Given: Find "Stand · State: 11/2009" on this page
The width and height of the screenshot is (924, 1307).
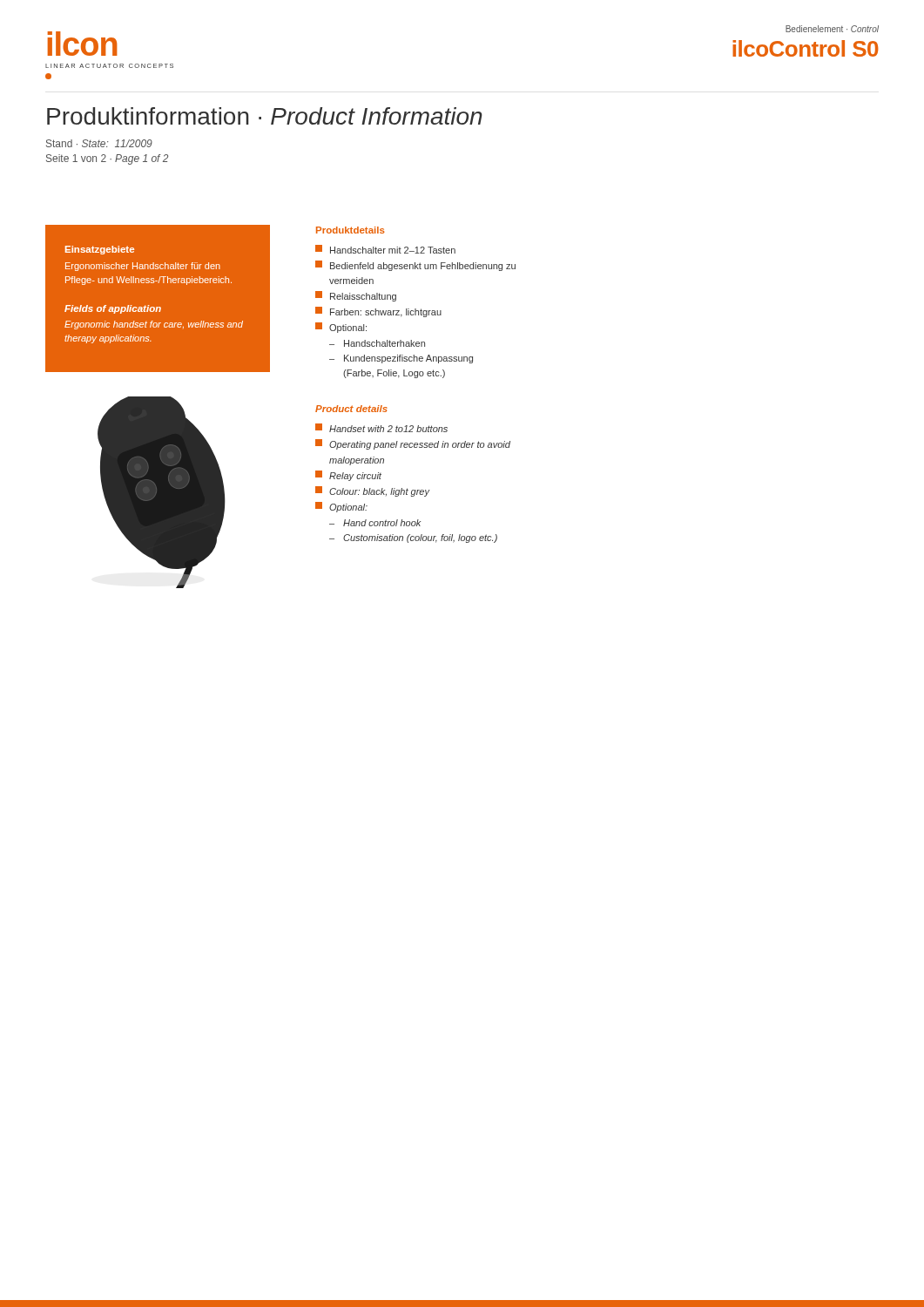Looking at the screenshot, I should [x=99, y=144].
